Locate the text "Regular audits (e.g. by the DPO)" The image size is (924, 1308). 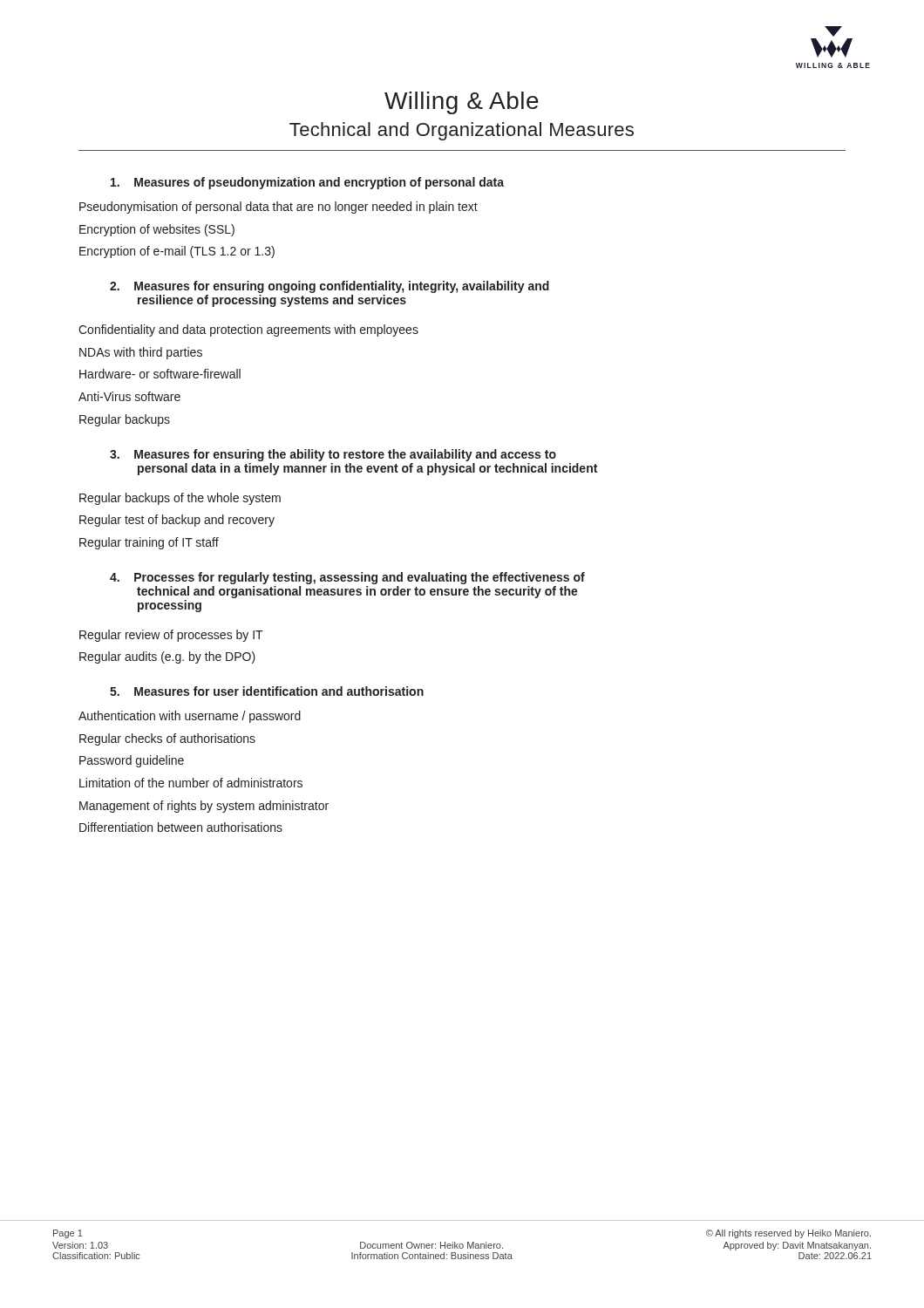[x=167, y=657]
